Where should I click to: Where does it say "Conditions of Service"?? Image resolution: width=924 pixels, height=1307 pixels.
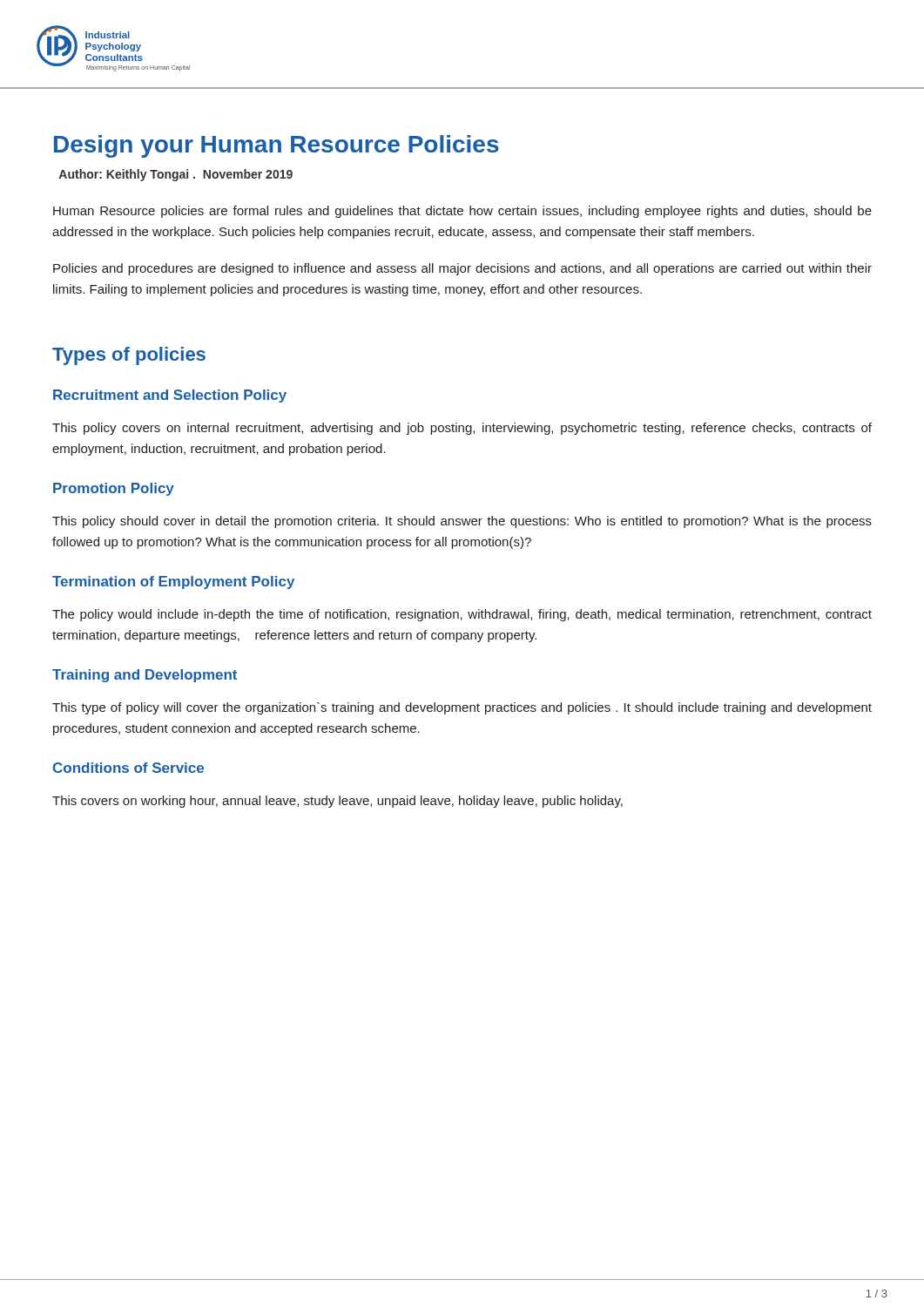click(x=128, y=768)
